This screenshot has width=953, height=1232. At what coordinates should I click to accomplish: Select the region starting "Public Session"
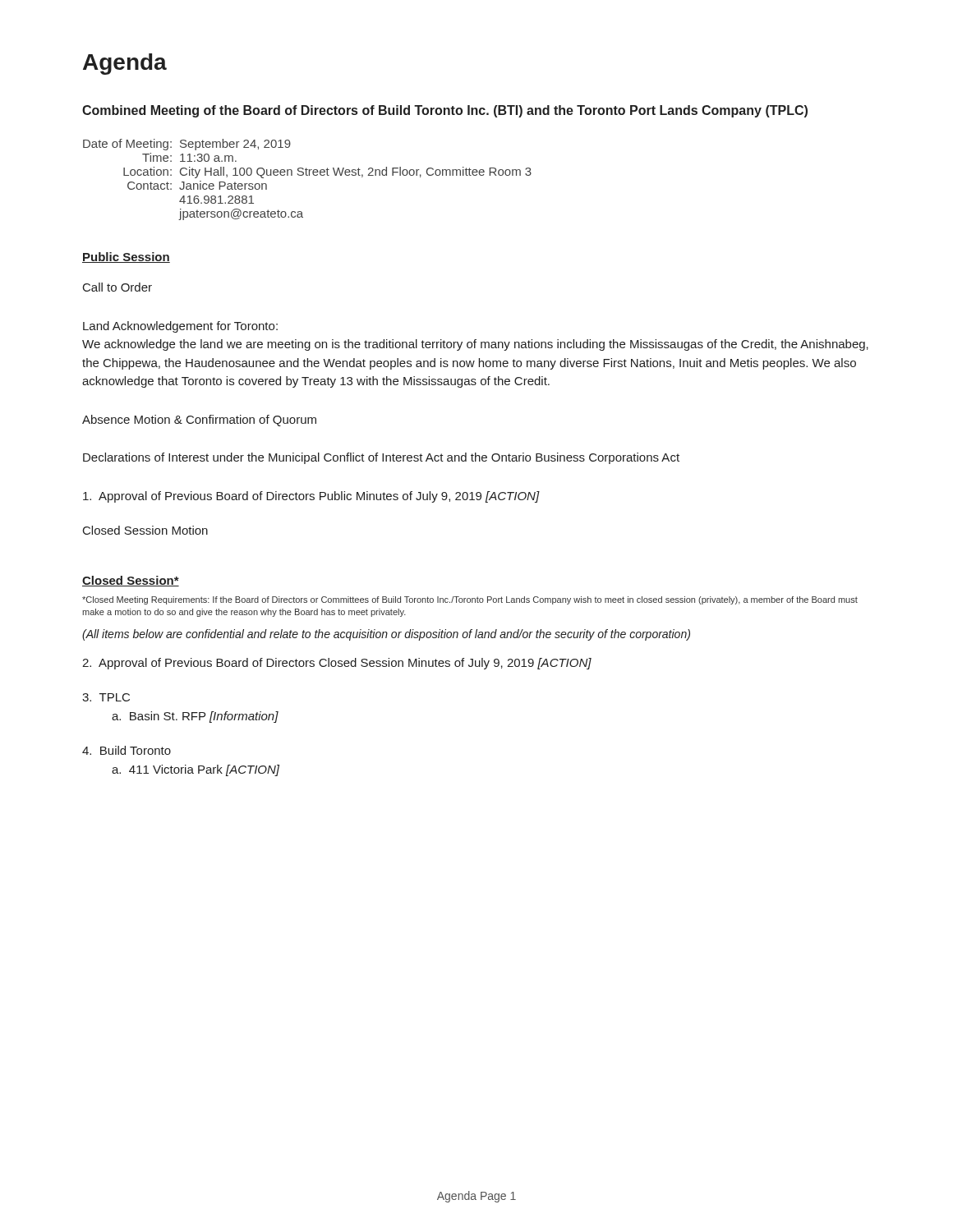pyautogui.click(x=126, y=257)
